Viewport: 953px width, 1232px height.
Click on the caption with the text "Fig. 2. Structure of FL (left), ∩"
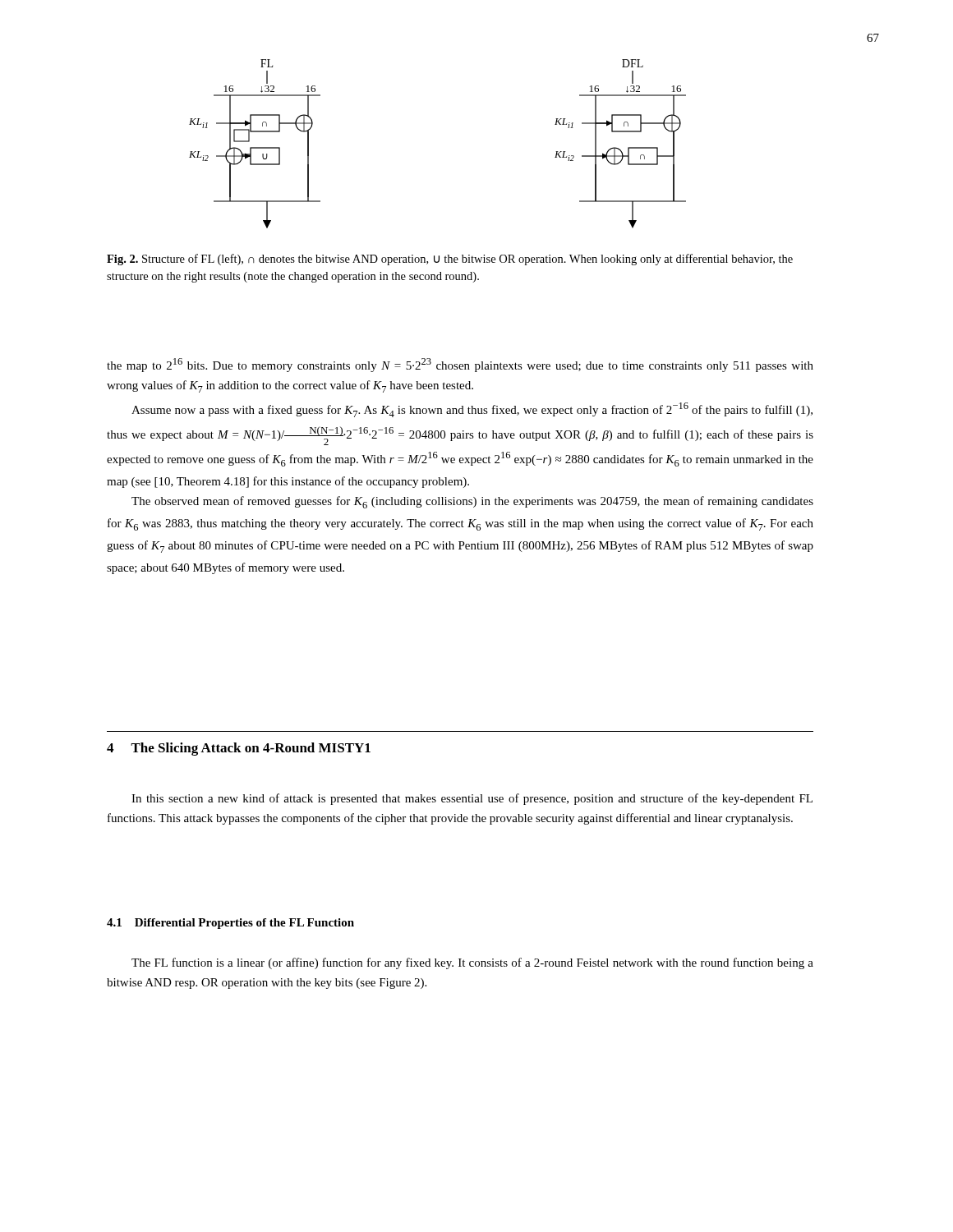[450, 267]
